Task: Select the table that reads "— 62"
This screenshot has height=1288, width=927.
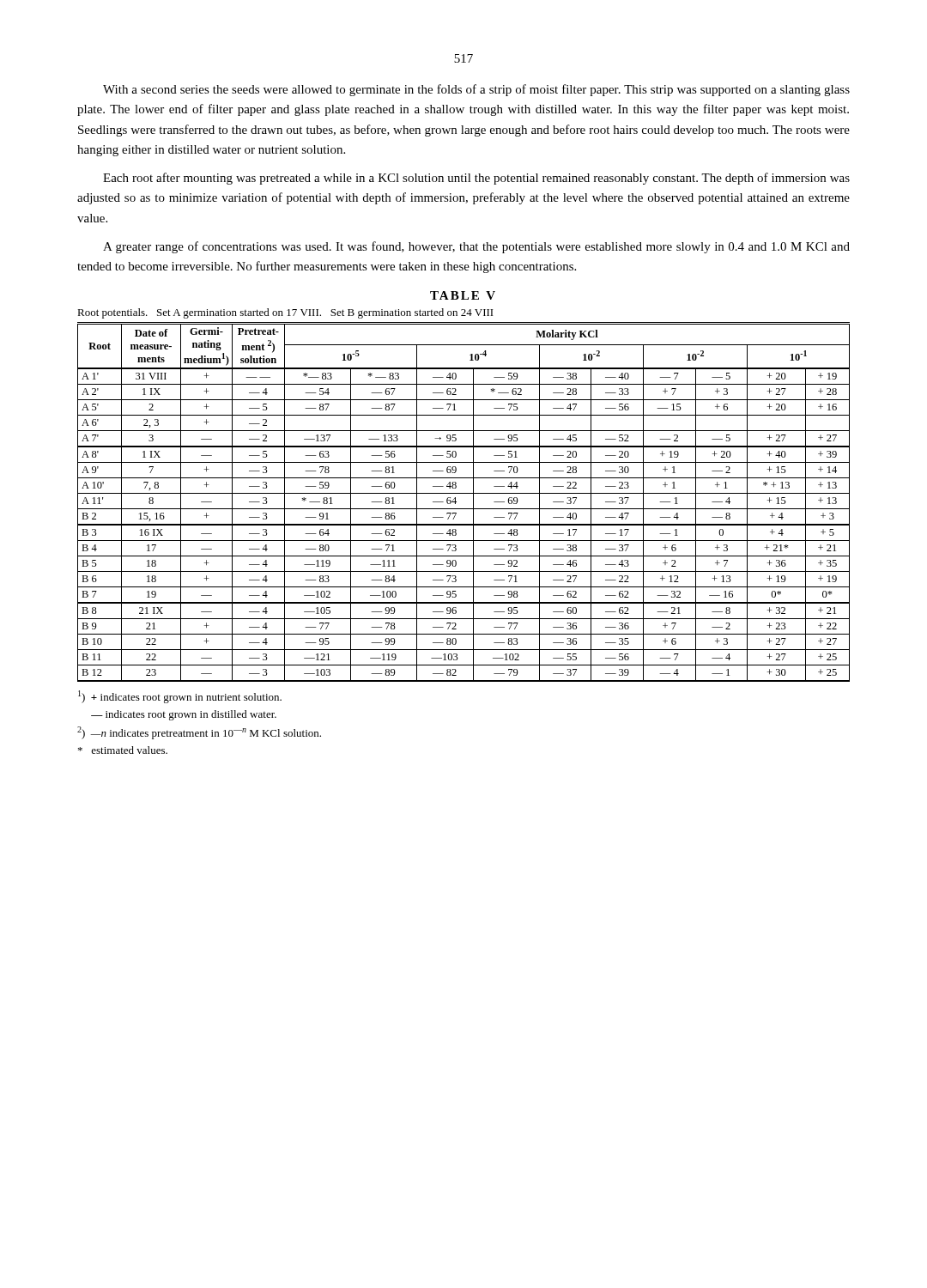Action: point(464,502)
